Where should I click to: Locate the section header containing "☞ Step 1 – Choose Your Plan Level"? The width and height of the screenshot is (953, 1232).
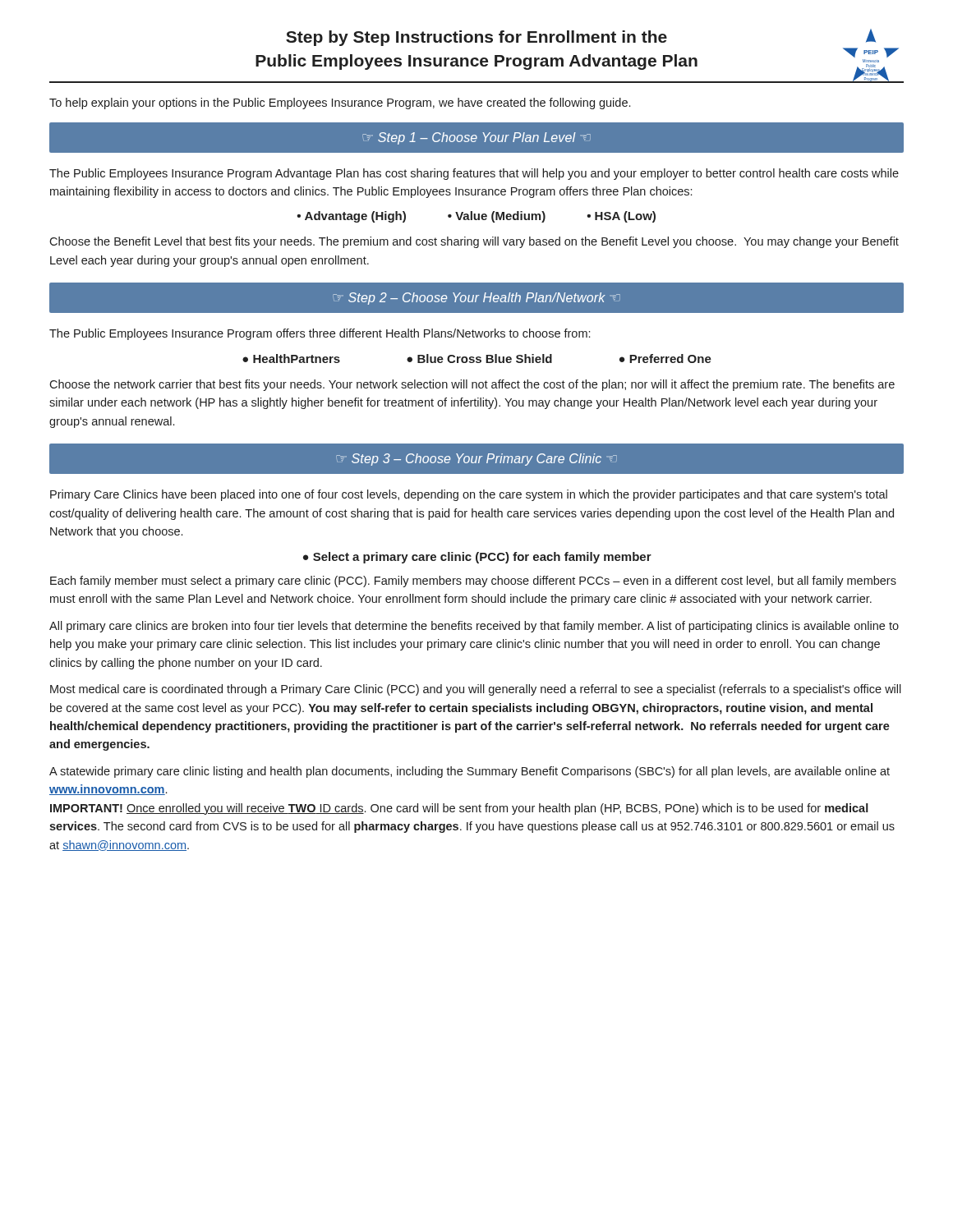click(x=476, y=137)
